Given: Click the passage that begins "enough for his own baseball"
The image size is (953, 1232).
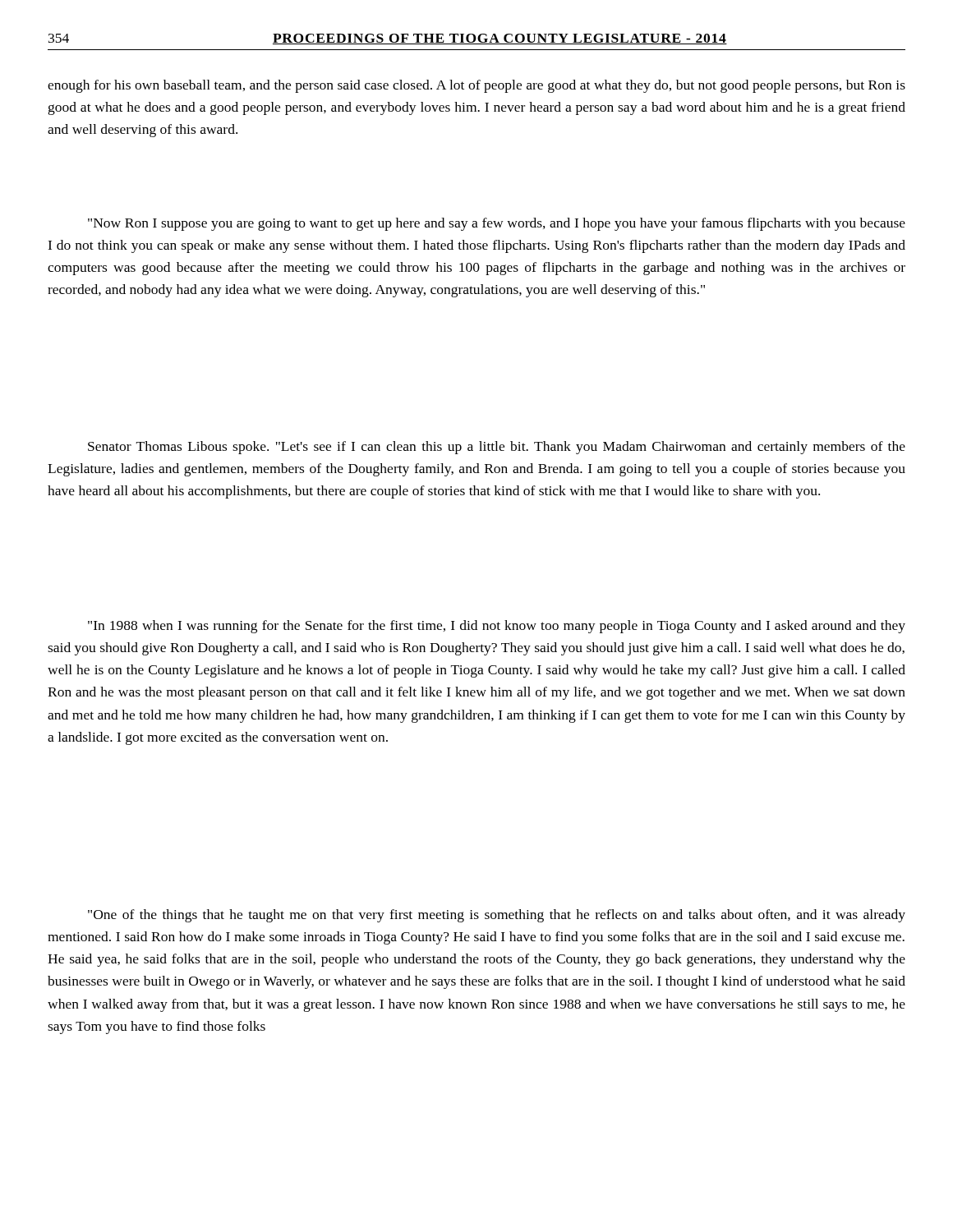Looking at the screenshot, I should pyautogui.click(x=476, y=107).
